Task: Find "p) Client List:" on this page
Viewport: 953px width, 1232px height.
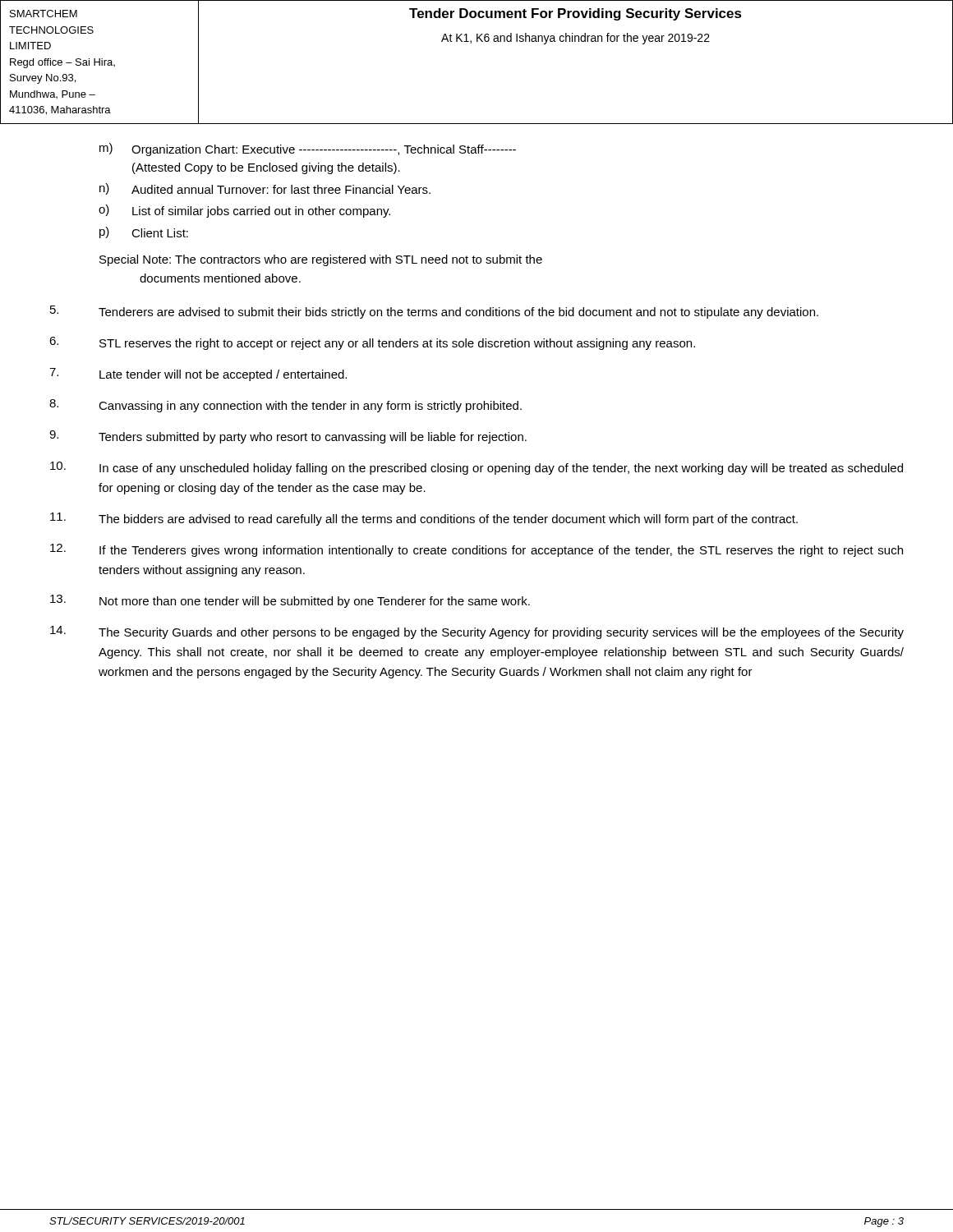Action: [x=144, y=232]
